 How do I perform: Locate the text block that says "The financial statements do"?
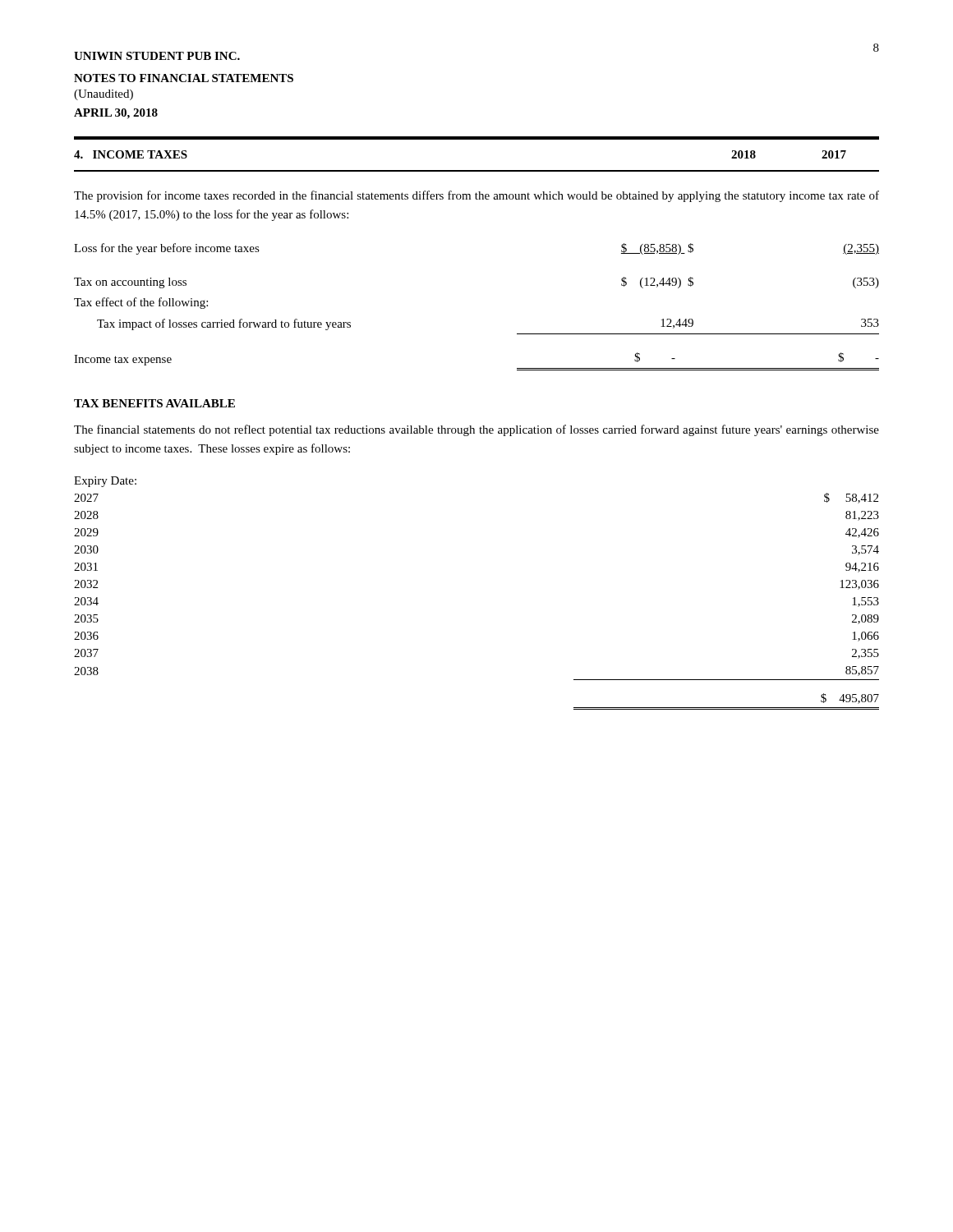pyautogui.click(x=476, y=439)
